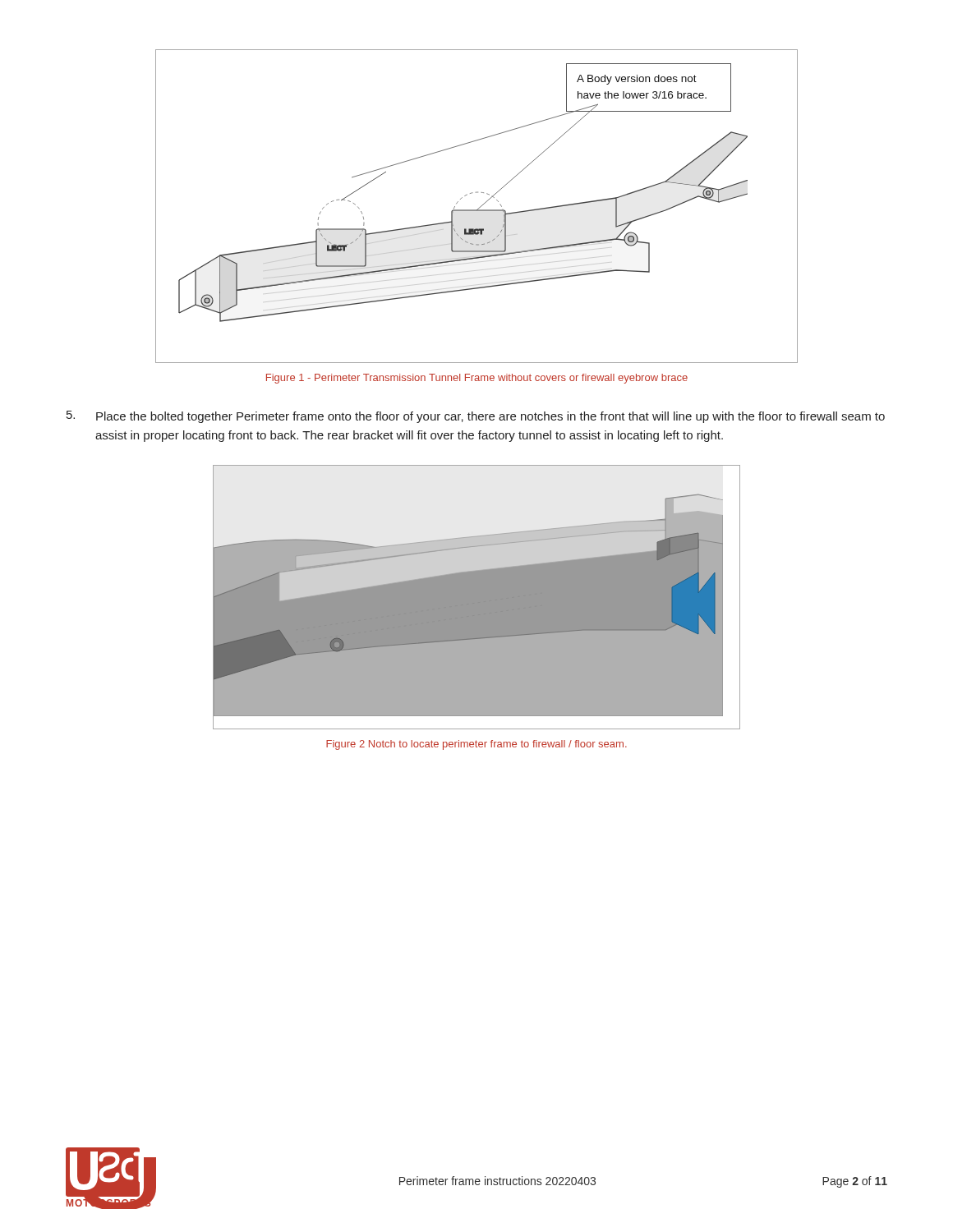
Task: Click on the caption containing "Figure 2 Notch to"
Action: point(476,743)
